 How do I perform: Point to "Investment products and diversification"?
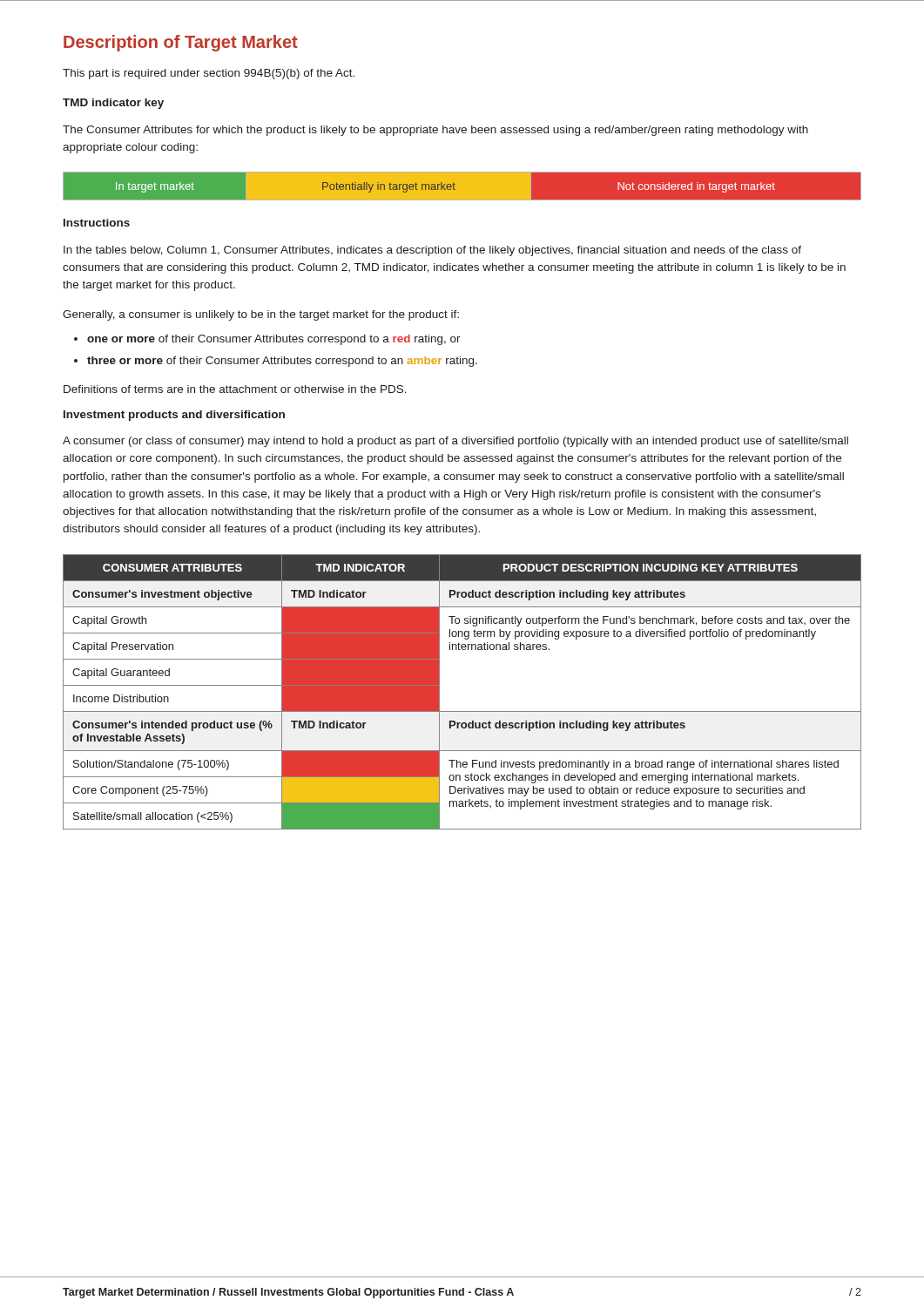pyautogui.click(x=174, y=416)
